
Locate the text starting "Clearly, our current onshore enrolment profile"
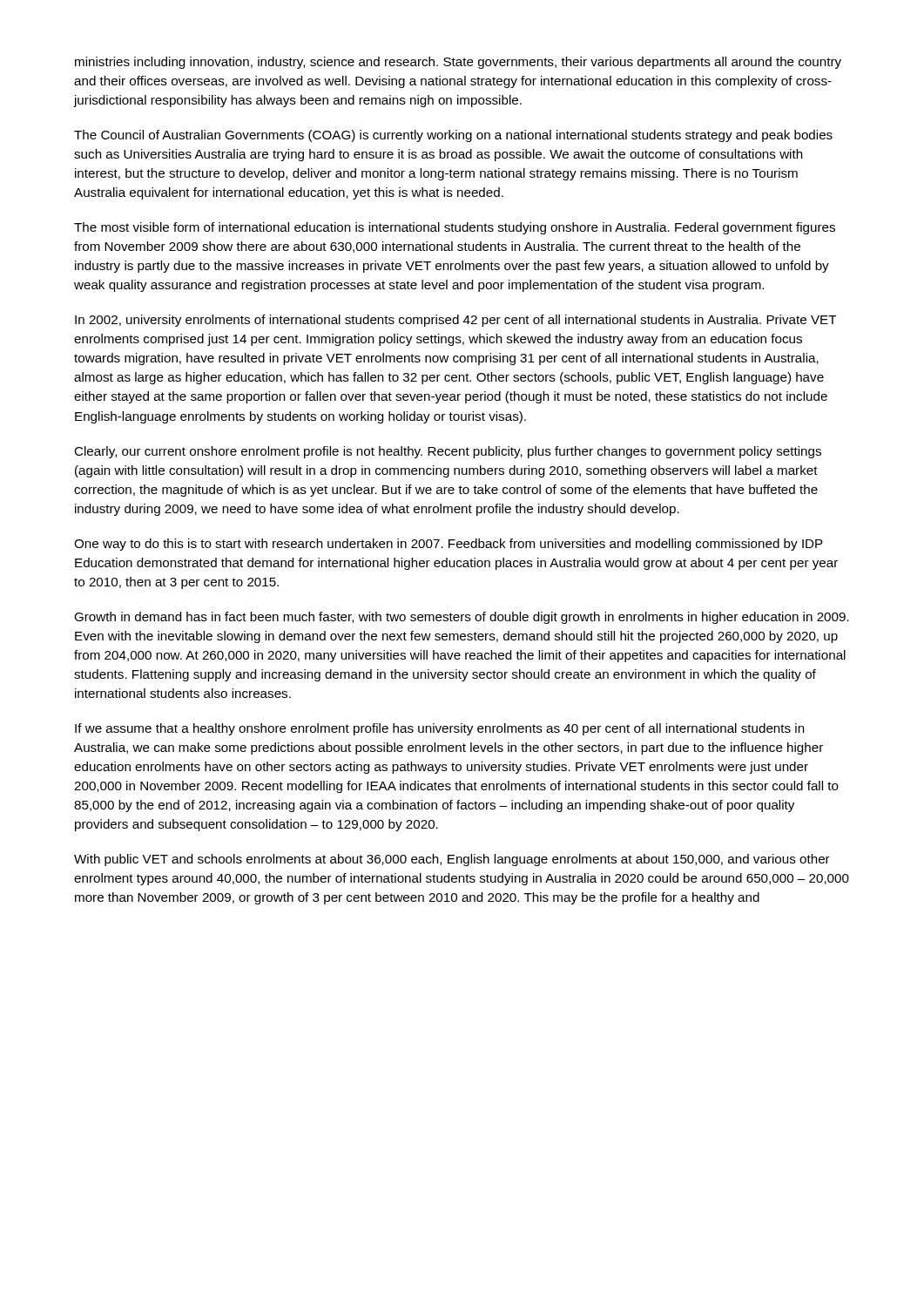pos(448,479)
